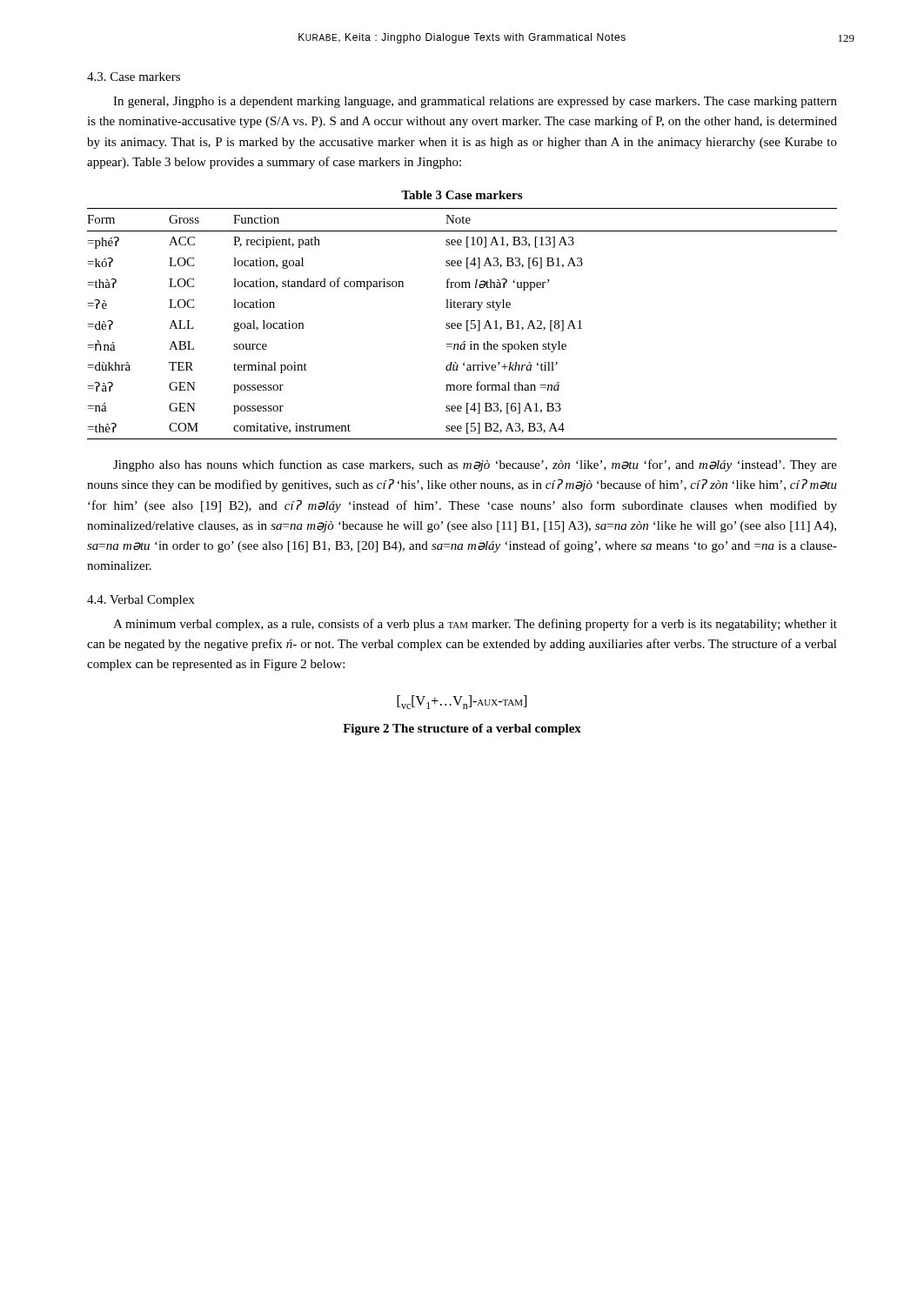
Task: Click on the section header containing "4.3. Case markers"
Action: 134,77
